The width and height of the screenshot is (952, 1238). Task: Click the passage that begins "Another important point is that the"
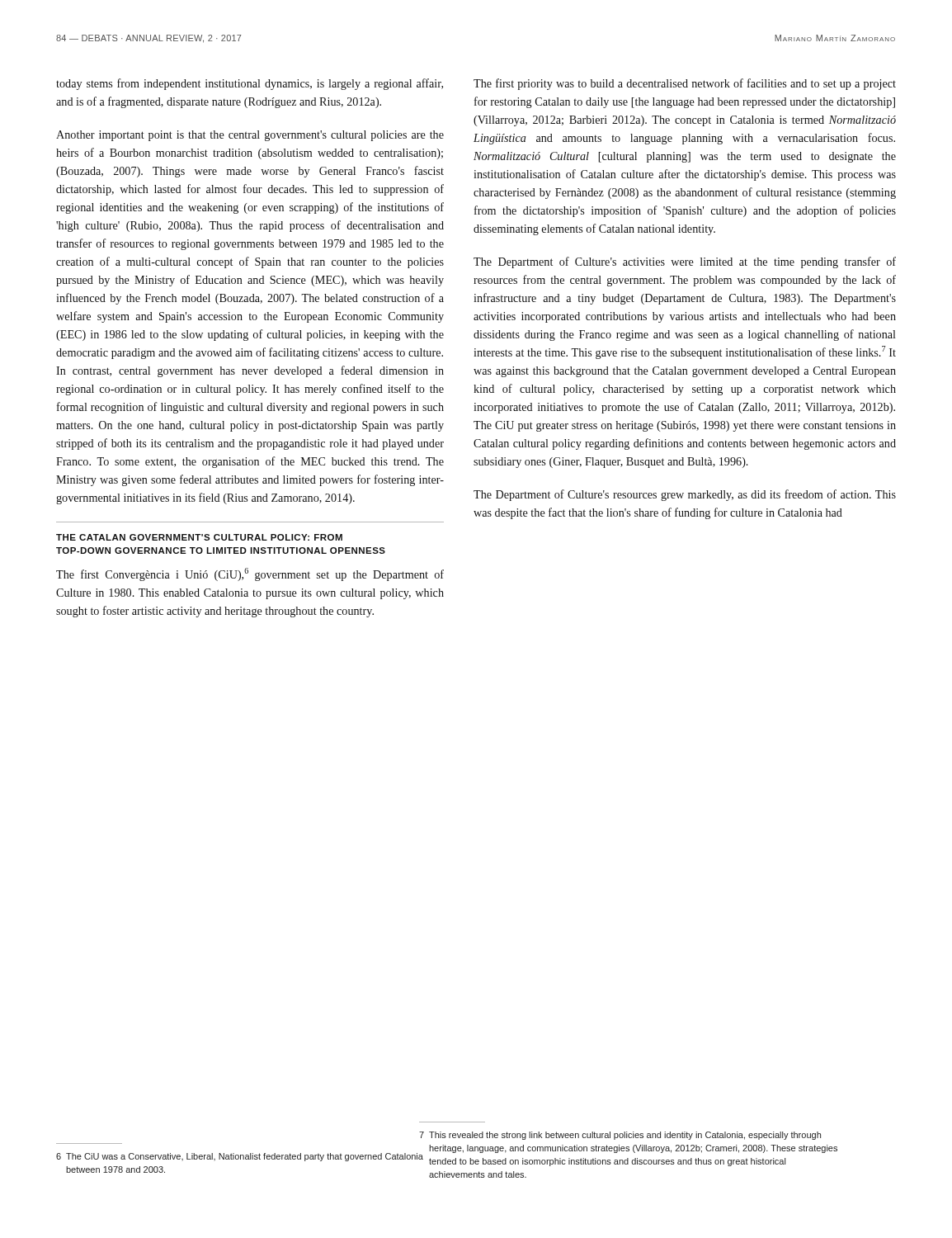pyautogui.click(x=250, y=316)
